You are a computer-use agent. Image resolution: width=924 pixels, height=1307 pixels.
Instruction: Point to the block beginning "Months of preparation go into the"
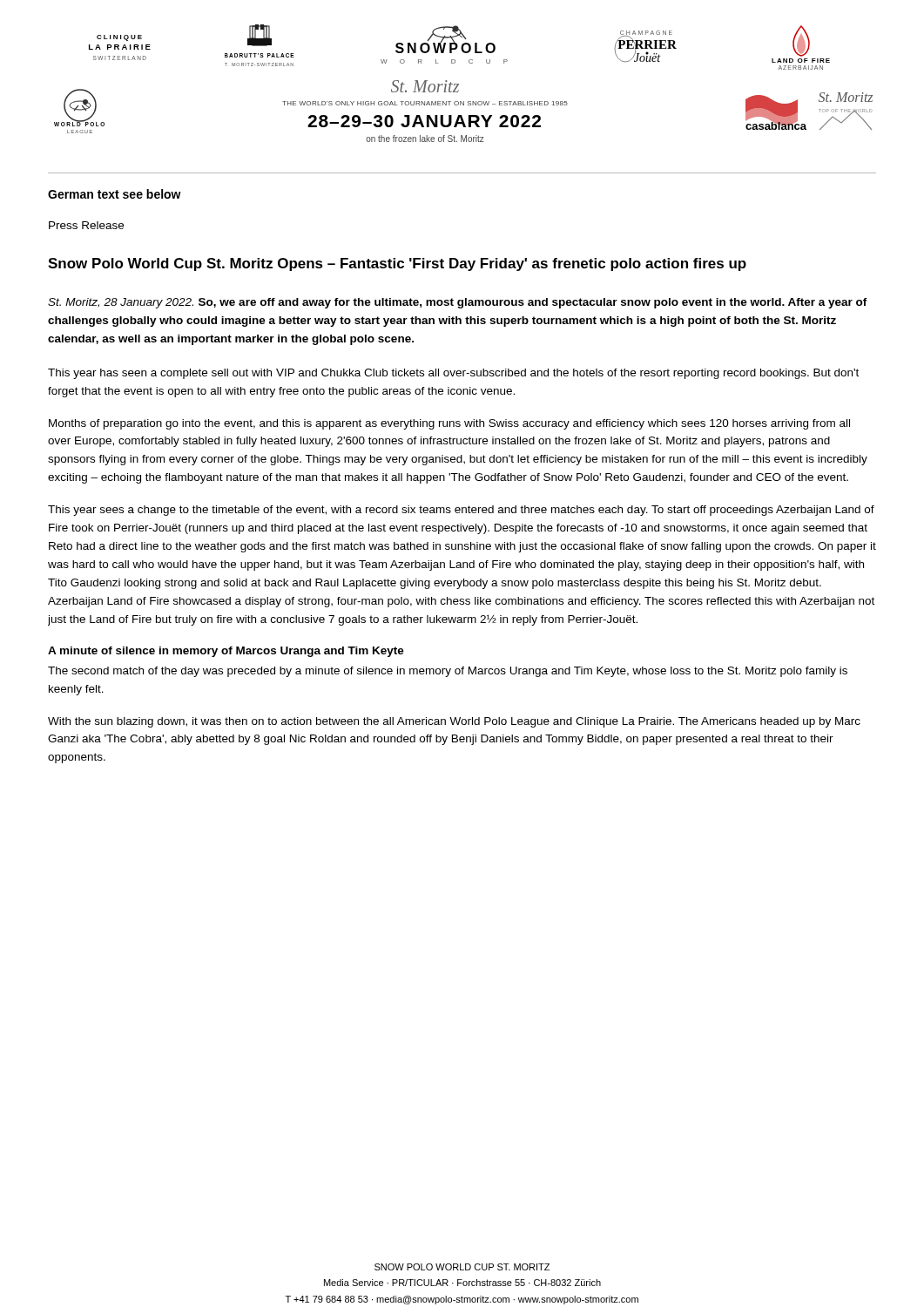(458, 450)
